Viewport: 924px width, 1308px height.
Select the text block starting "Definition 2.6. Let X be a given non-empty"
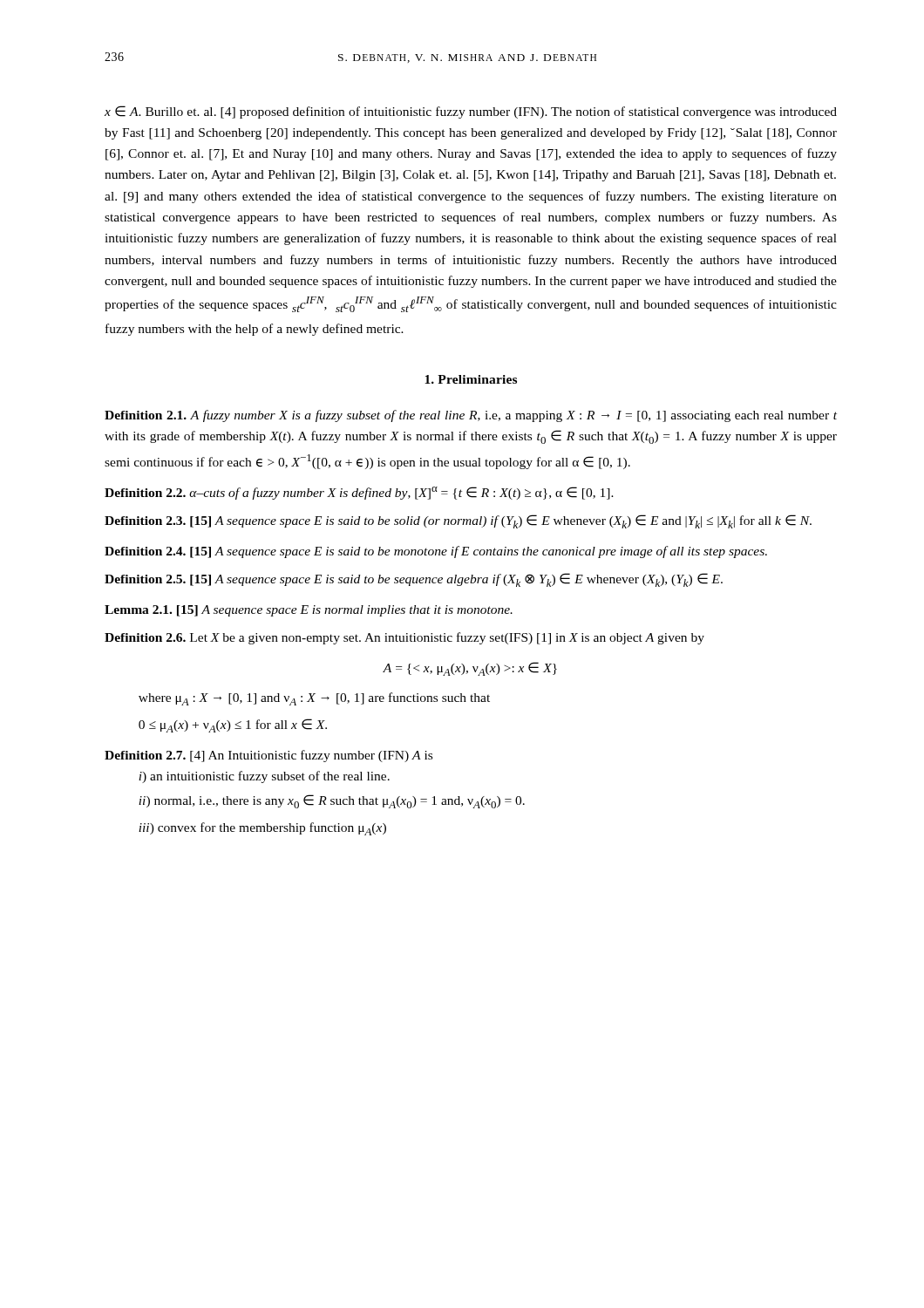[x=471, y=638]
